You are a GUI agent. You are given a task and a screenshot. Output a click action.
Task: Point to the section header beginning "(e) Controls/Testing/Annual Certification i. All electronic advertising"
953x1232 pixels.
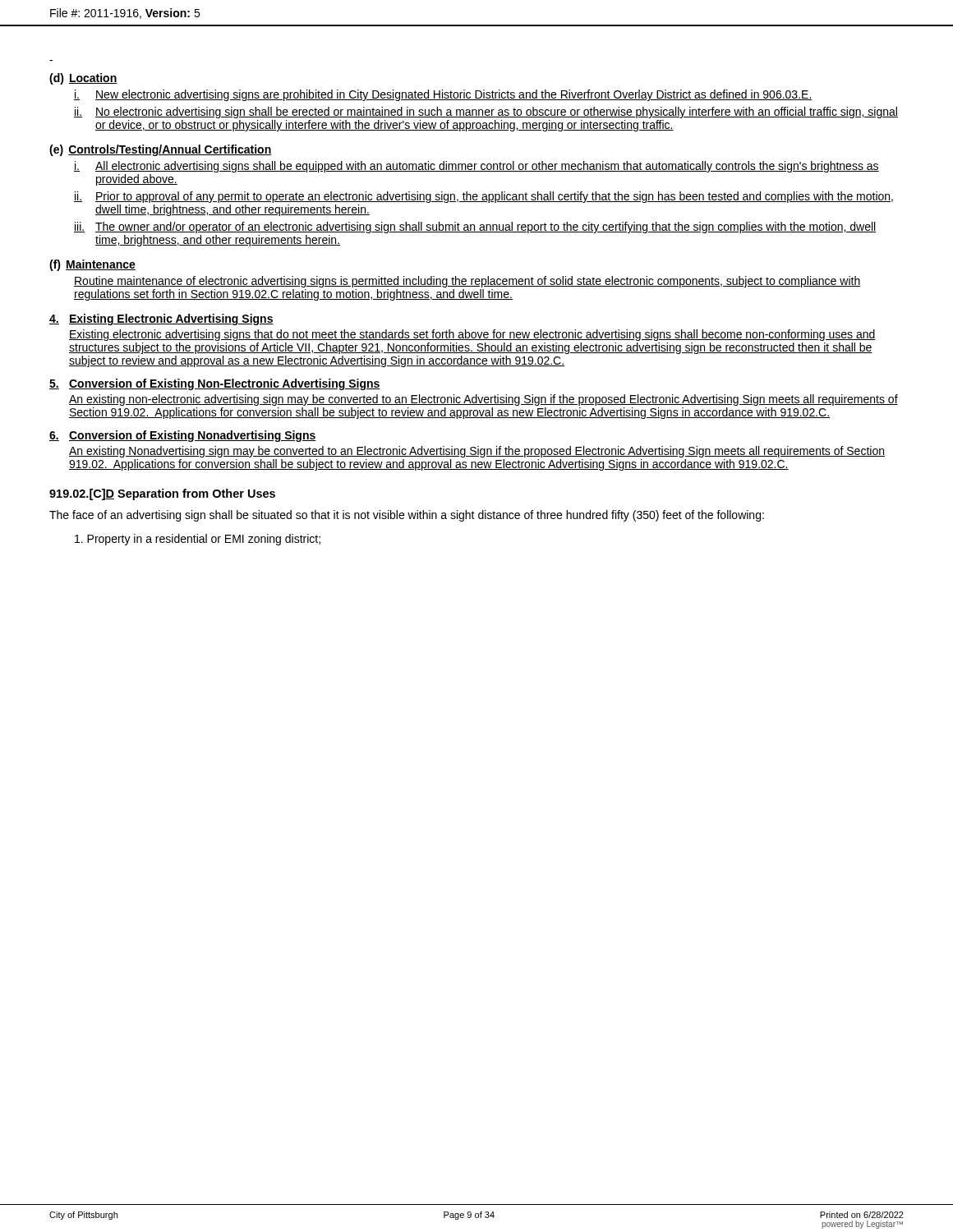click(476, 195)
